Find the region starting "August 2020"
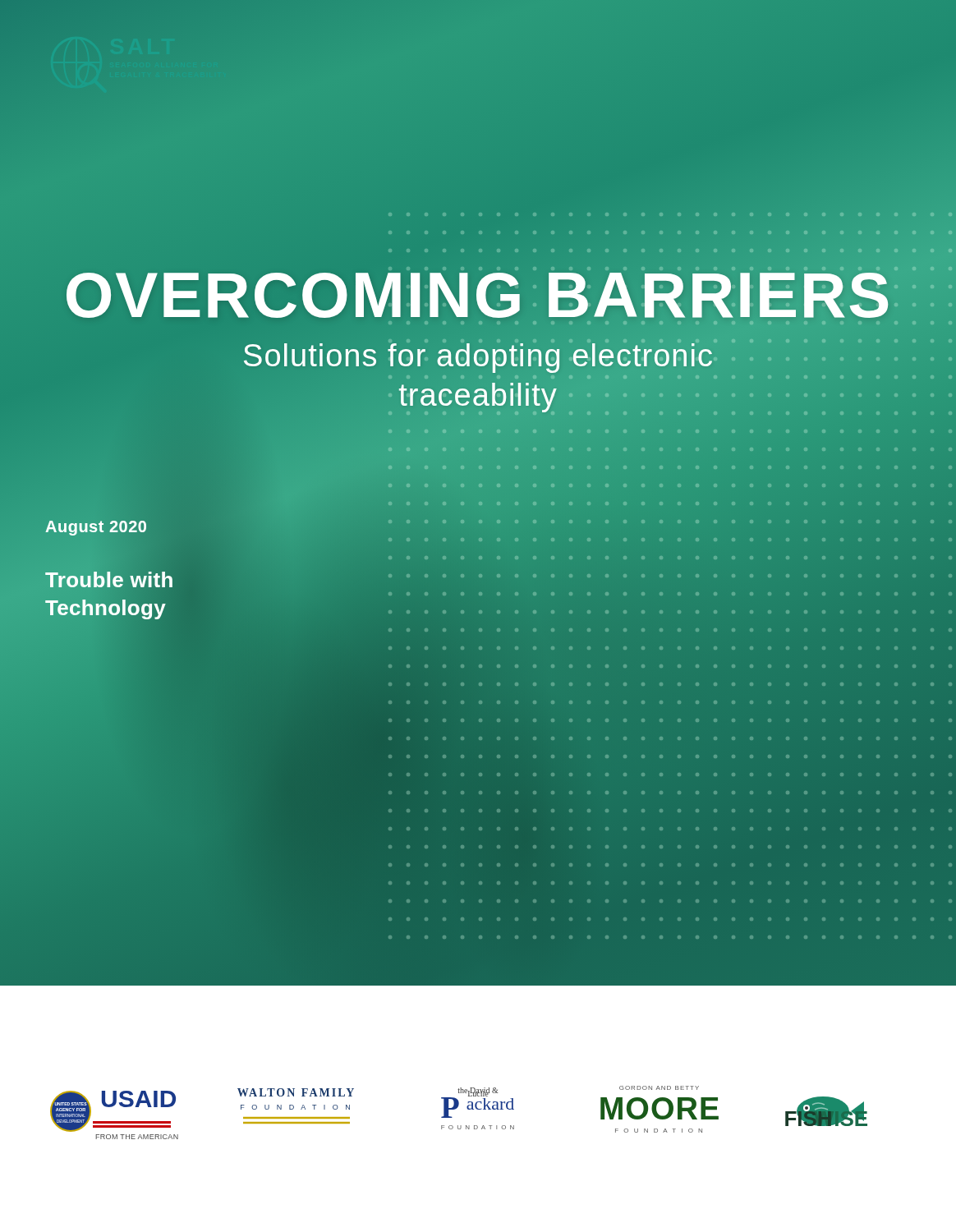956x1232 pixels. coord(96,526)
